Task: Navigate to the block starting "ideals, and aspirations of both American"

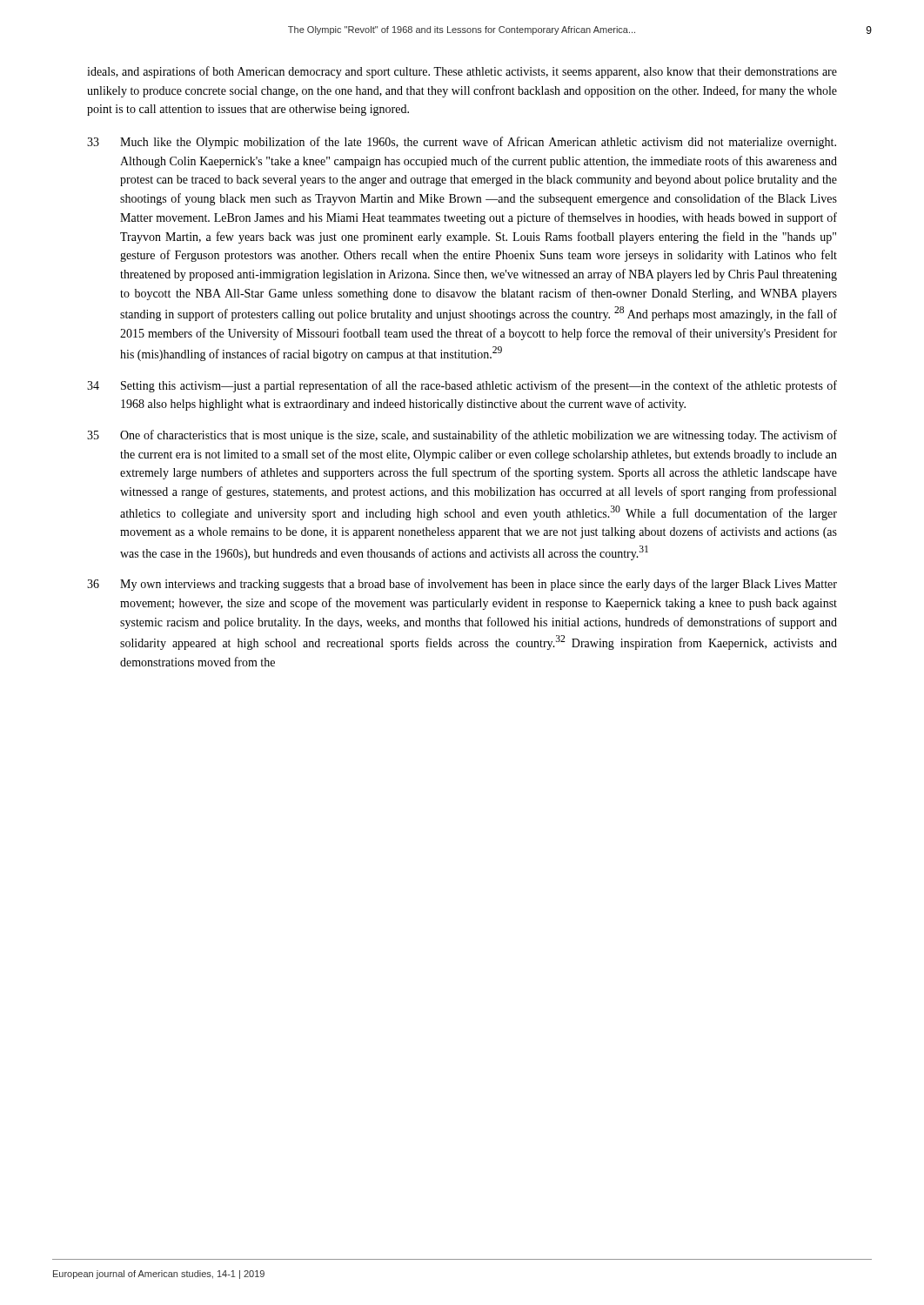Action: (462, 91)
